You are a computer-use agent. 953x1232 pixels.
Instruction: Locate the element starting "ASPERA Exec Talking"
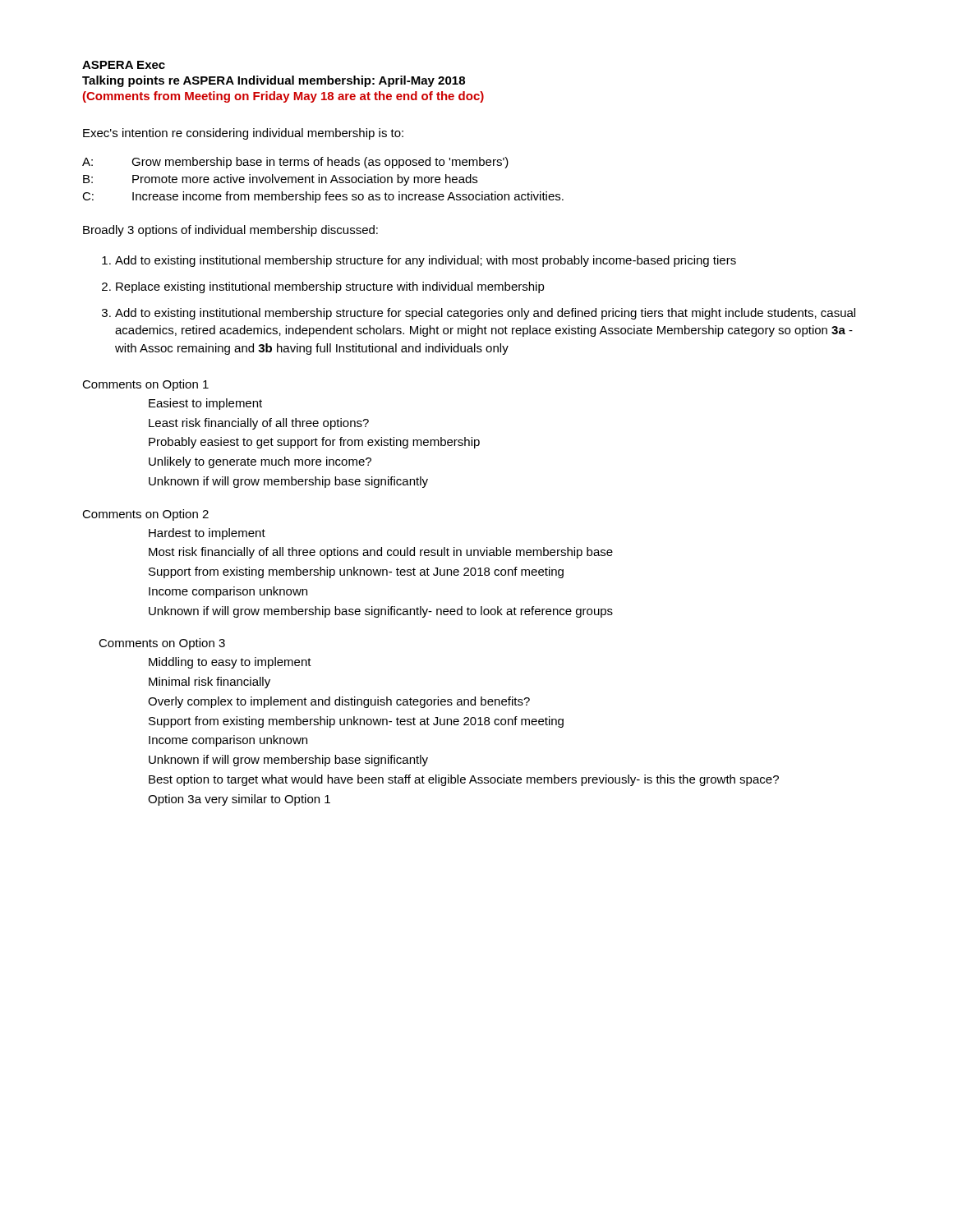tap(476, 80)
